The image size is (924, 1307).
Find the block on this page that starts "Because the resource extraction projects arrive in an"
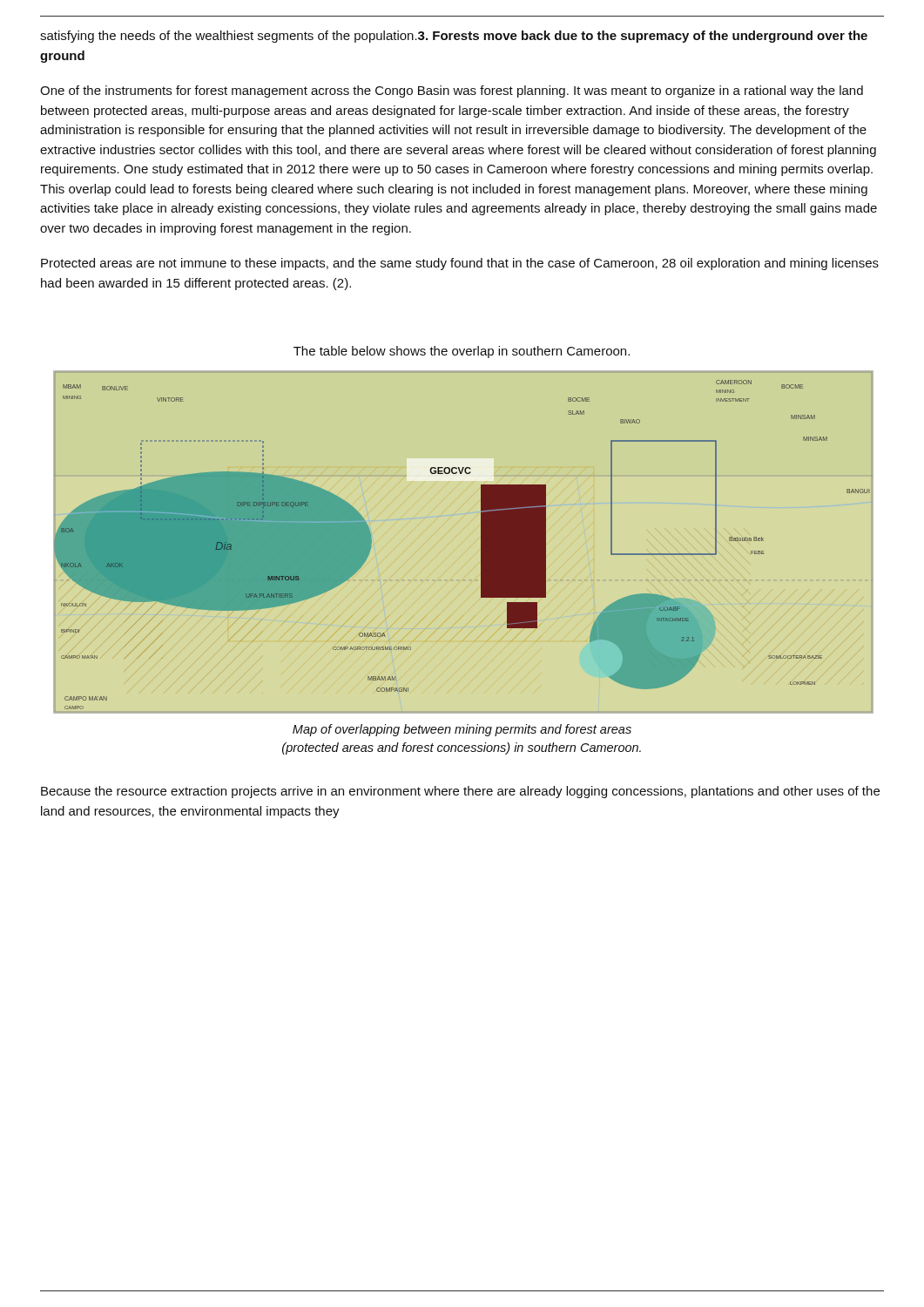(460, 801)
